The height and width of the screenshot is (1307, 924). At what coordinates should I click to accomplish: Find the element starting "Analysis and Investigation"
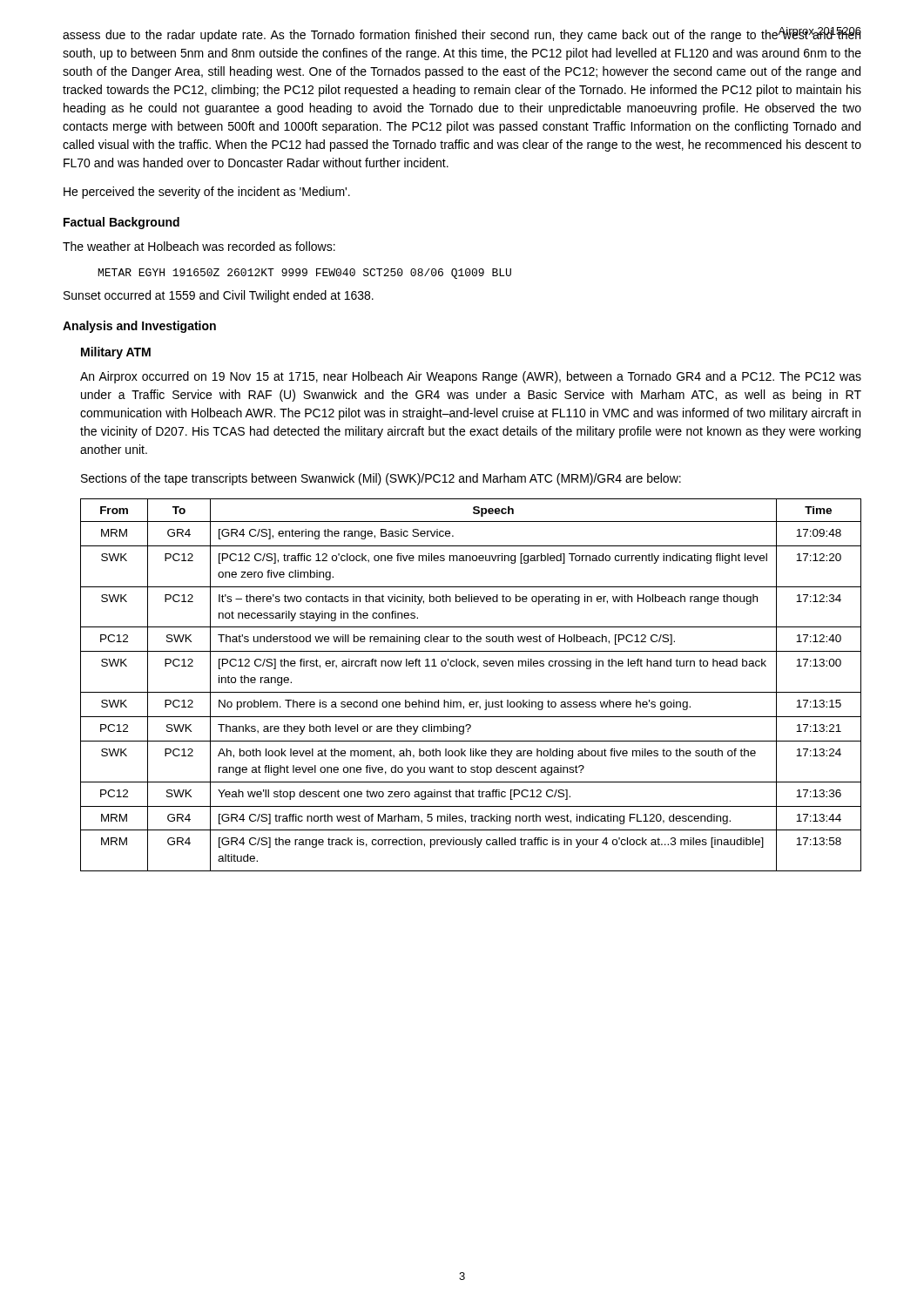tap(140, 326)
